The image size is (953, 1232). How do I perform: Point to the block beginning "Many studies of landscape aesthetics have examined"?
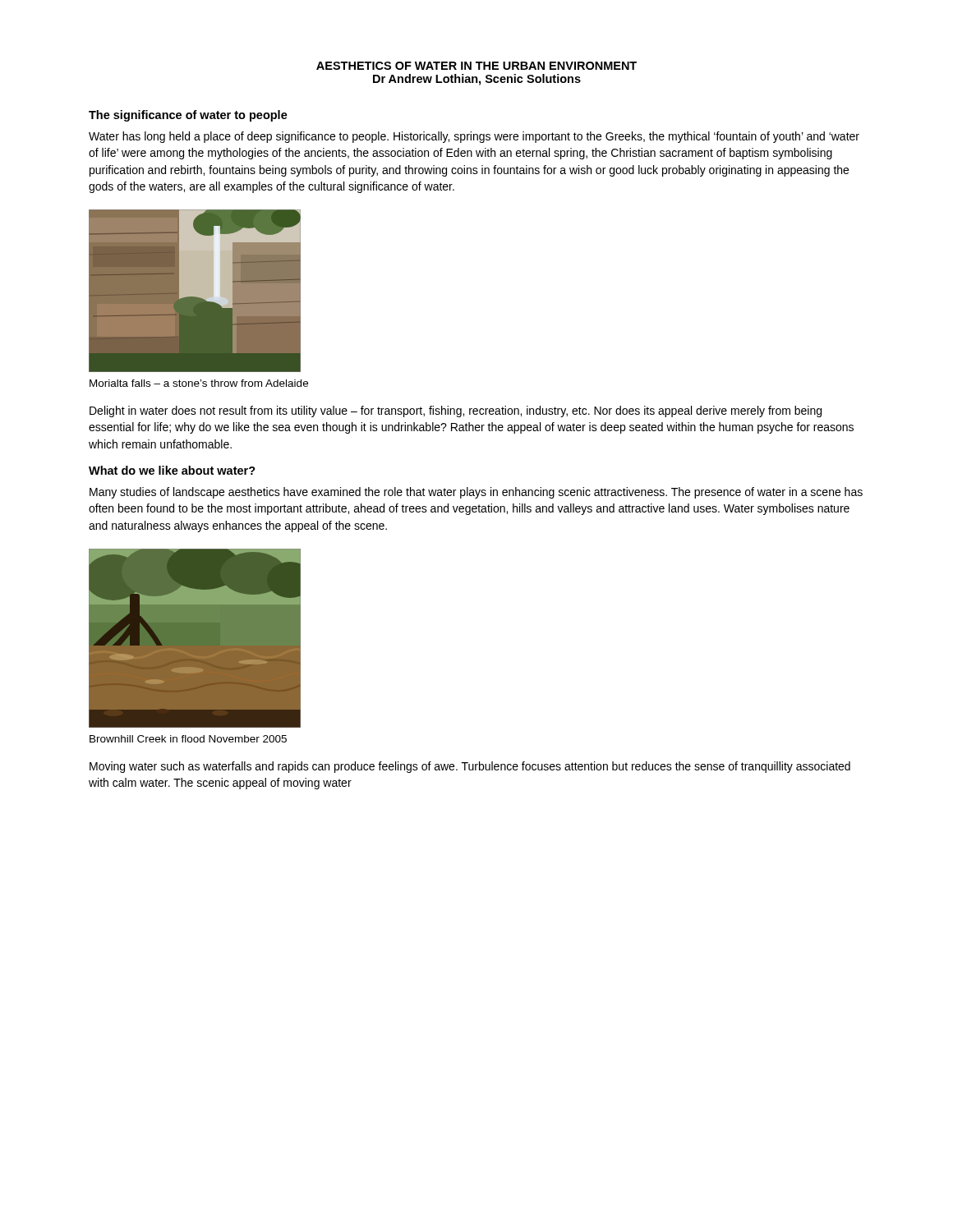(476, 509)
